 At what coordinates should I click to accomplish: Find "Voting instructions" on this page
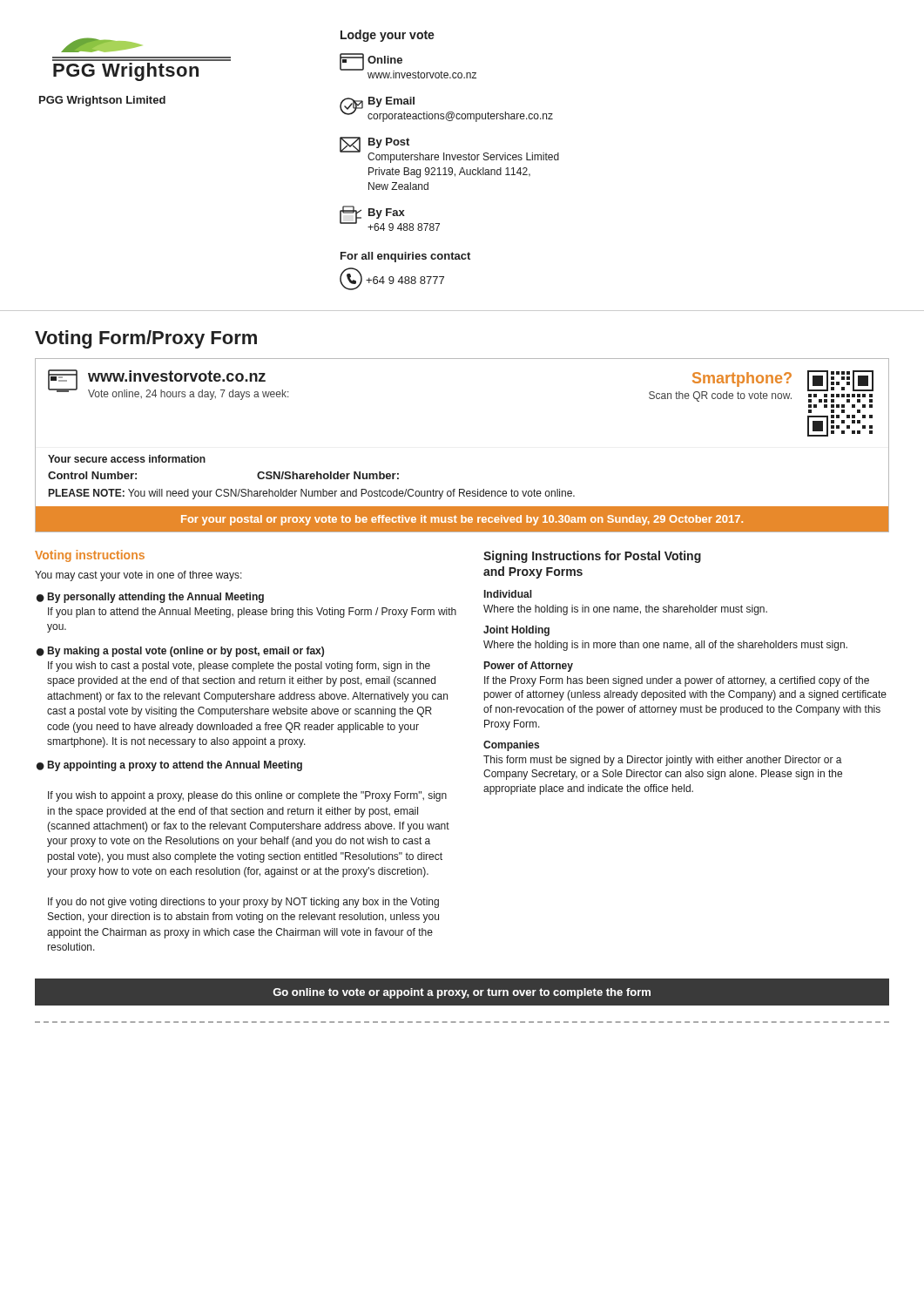click(90, 555)
